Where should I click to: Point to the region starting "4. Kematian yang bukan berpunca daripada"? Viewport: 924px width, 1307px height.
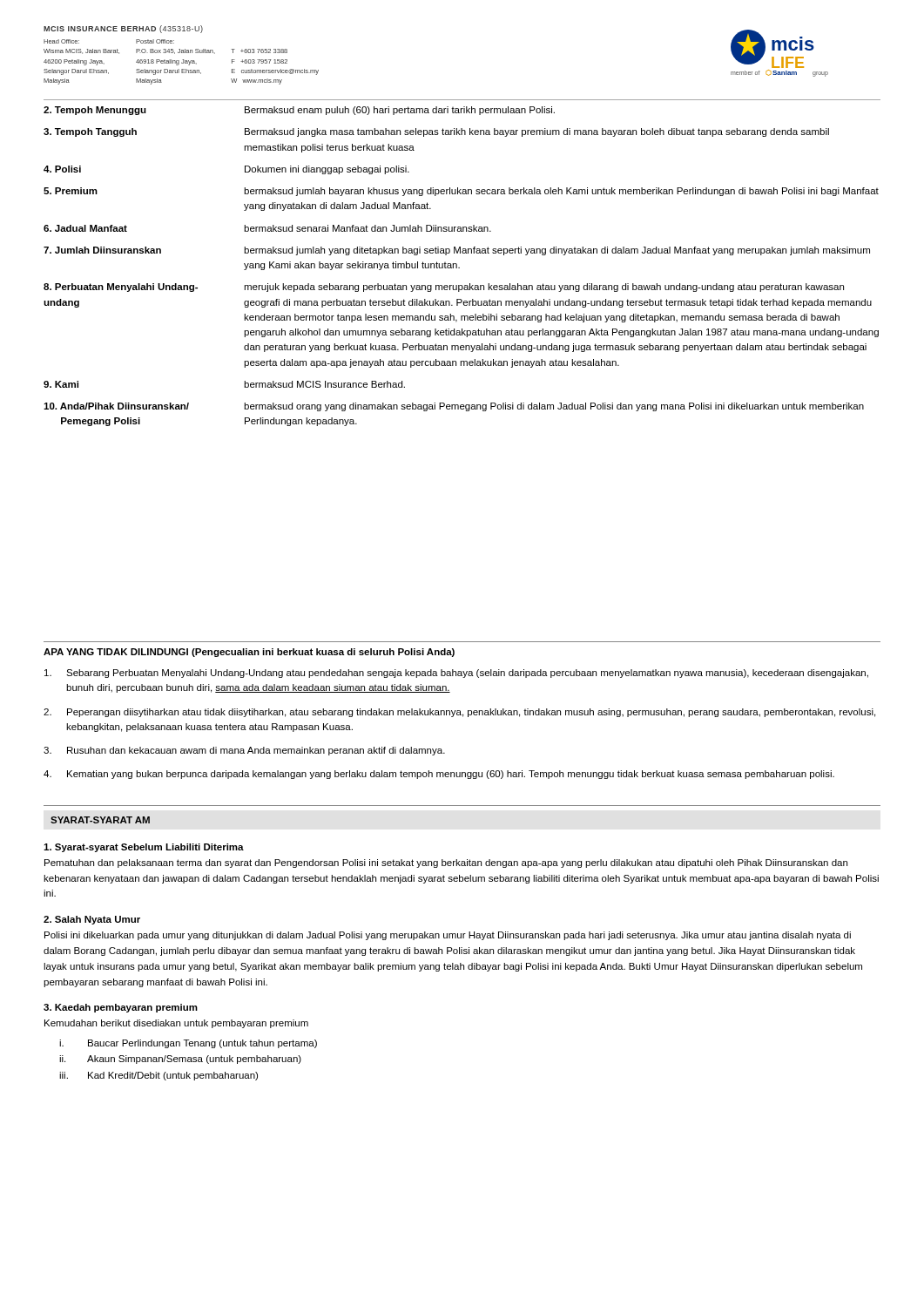click(462, 774)
